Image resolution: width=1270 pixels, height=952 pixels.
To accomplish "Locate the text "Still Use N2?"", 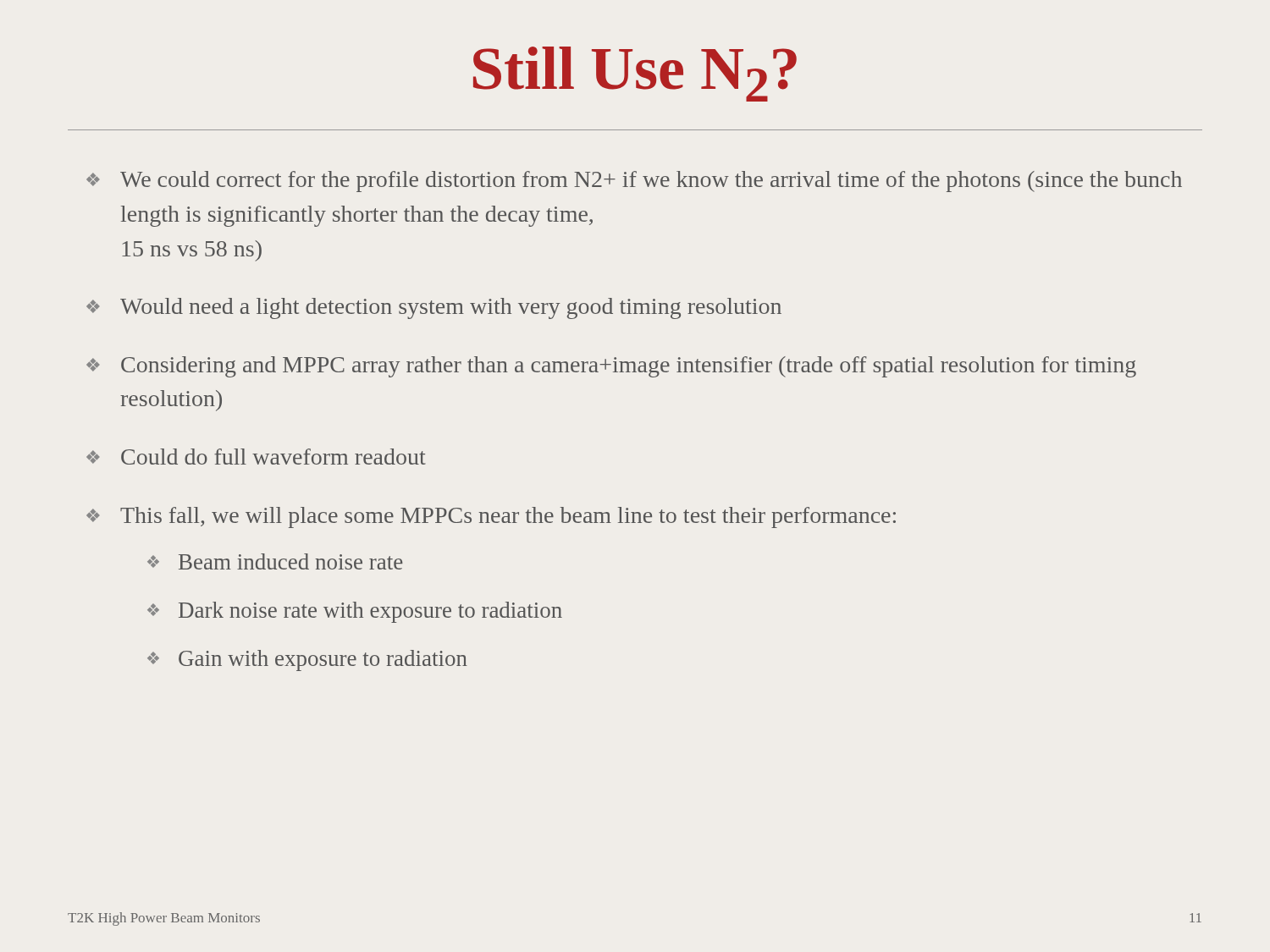I will click(x=635, y=74).
